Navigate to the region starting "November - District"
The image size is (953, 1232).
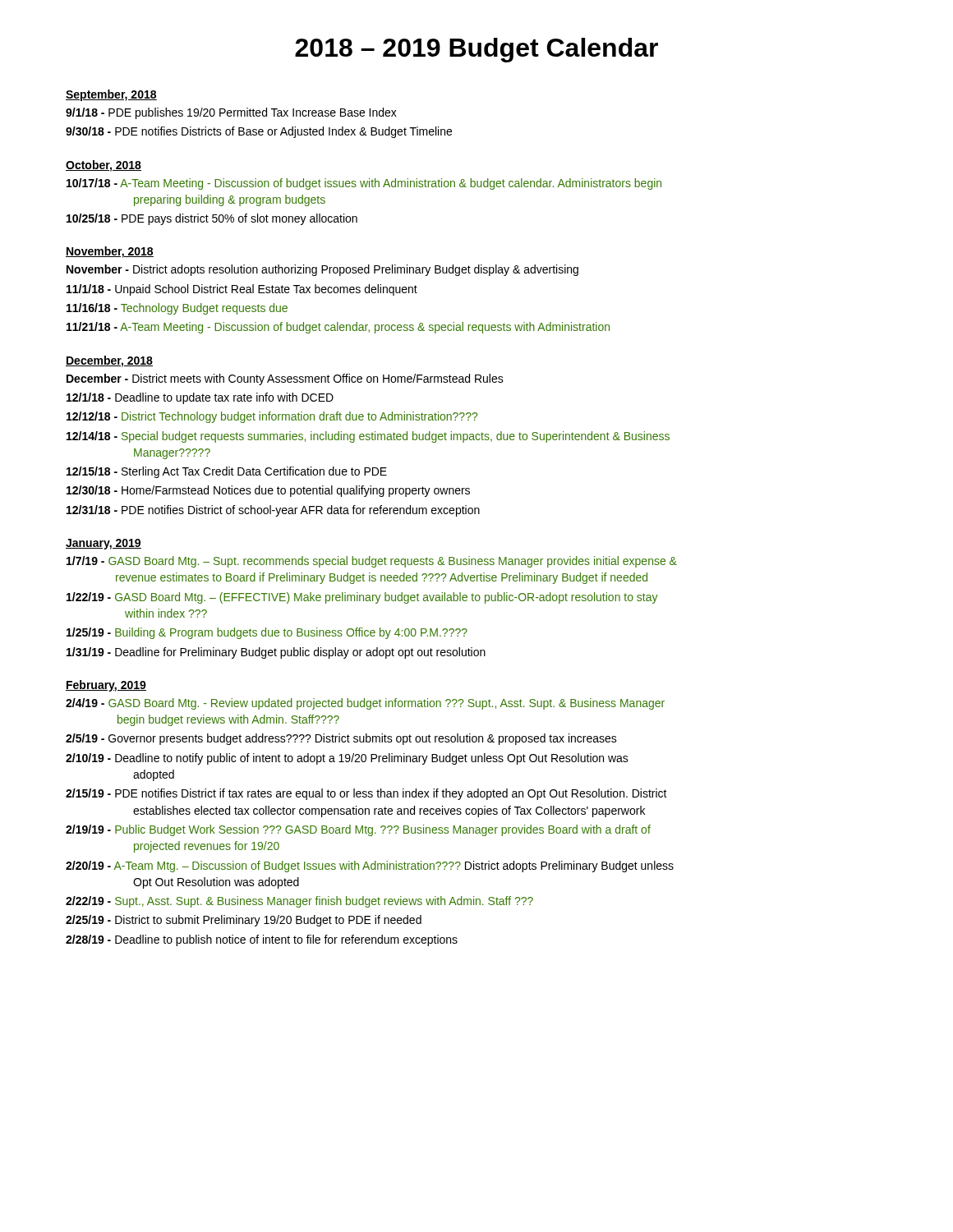coord(476,270)
